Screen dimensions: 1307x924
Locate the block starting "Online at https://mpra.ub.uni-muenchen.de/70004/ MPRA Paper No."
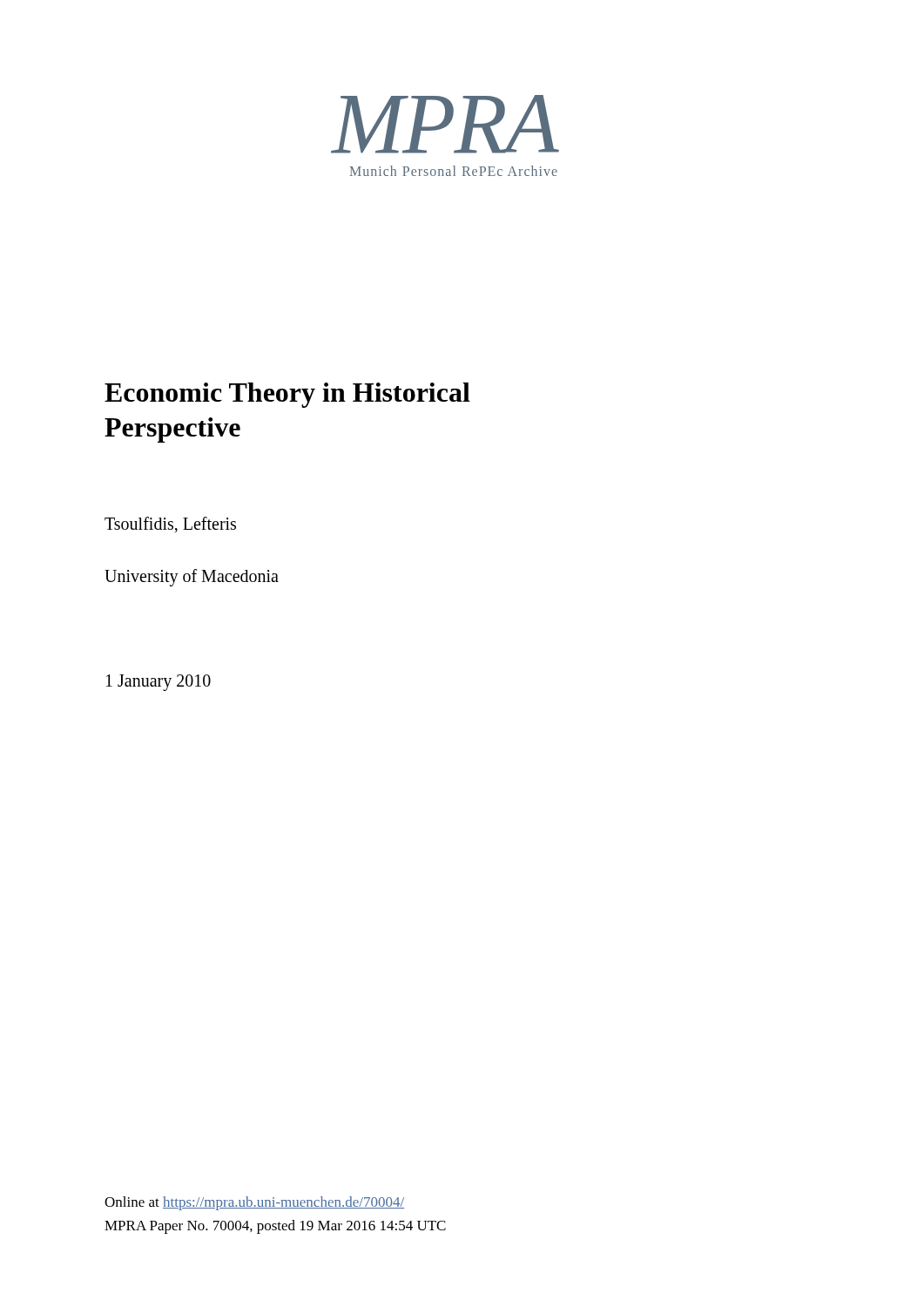click(275, 1214)
